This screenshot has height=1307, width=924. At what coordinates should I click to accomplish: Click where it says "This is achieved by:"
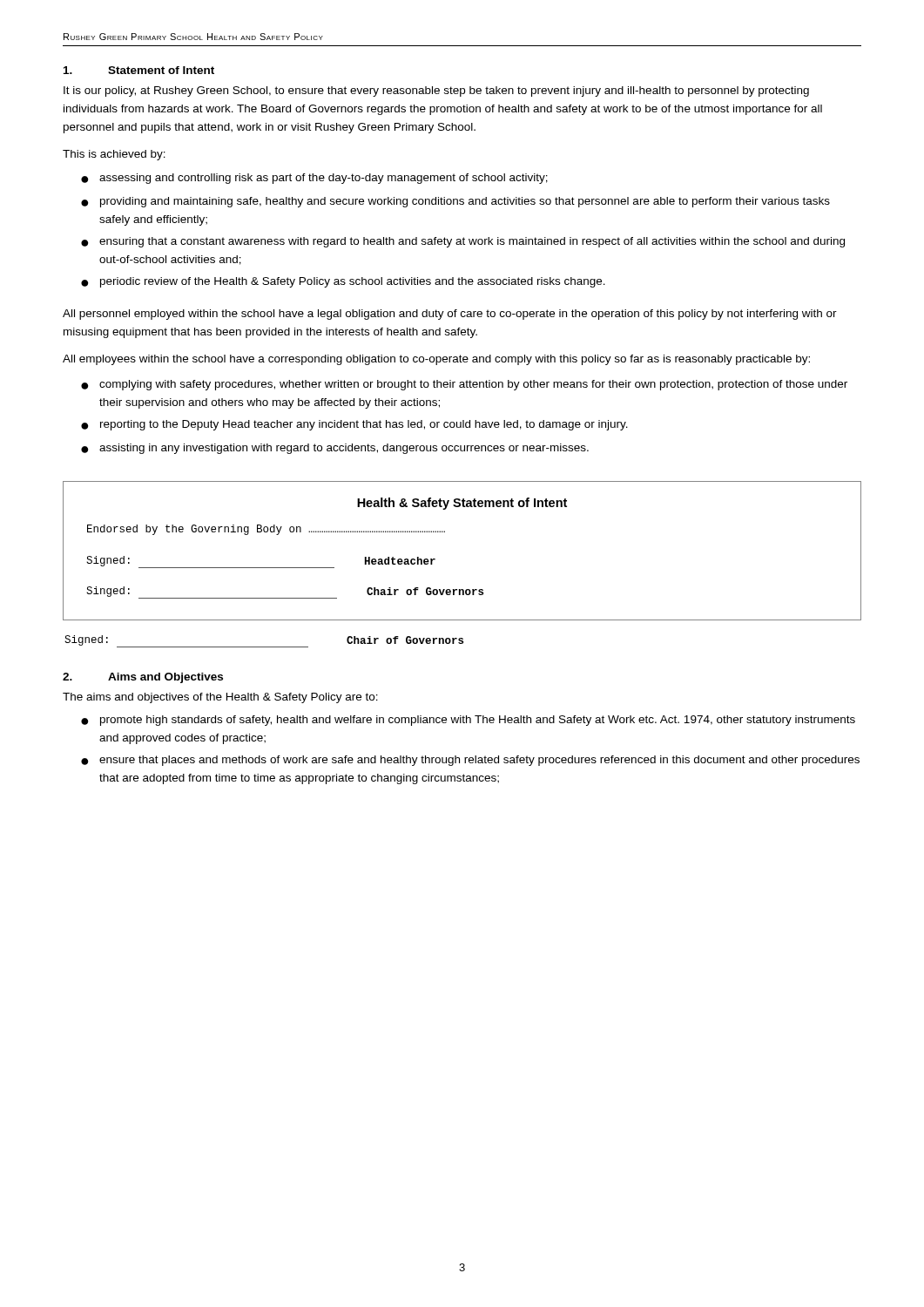[x=114, y=154]
